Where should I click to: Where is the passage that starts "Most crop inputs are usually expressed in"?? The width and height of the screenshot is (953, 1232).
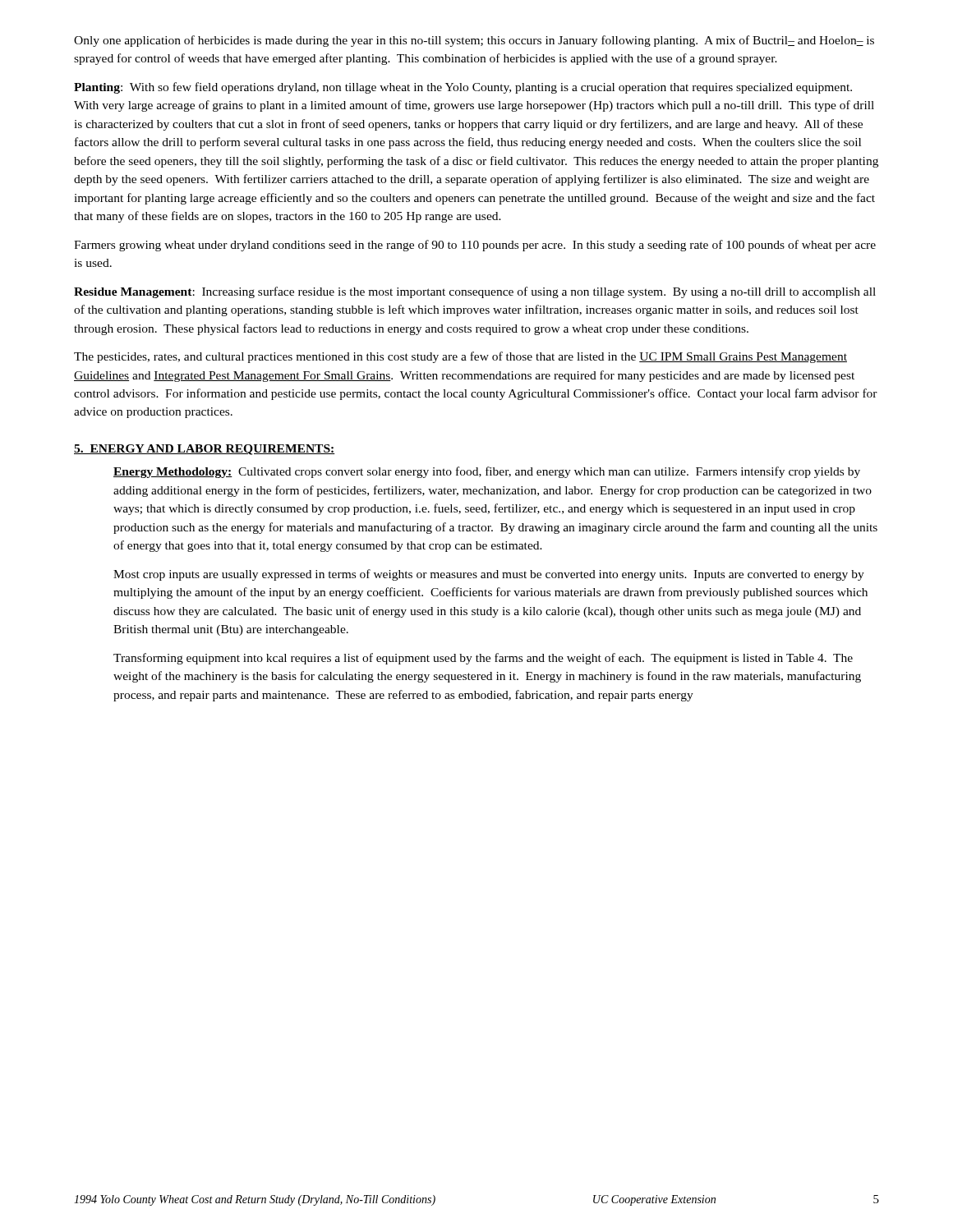pos(496,602)
